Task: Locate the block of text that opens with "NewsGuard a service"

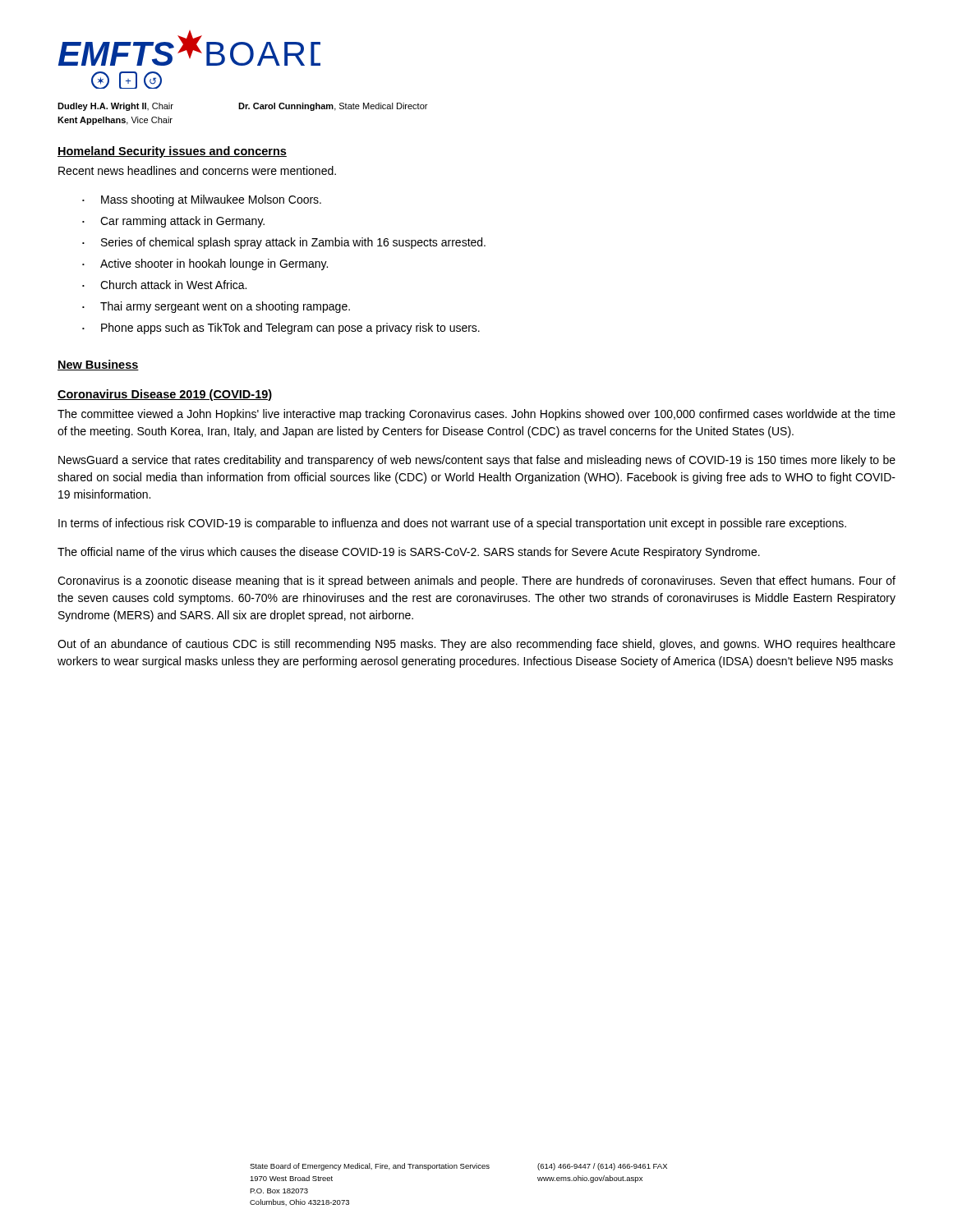Action: coord(476,477)
